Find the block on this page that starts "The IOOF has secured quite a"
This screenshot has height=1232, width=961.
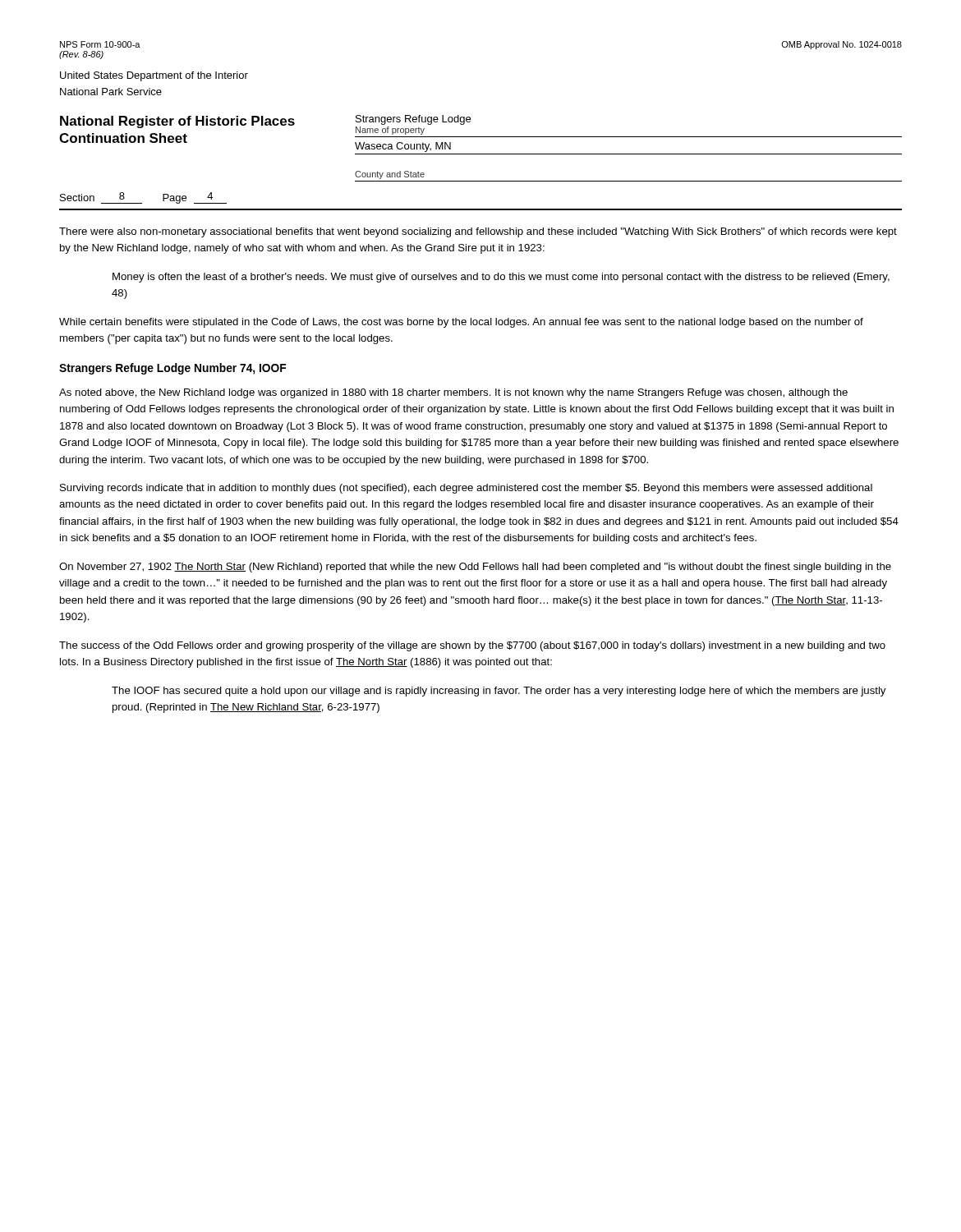pos(499,698)
